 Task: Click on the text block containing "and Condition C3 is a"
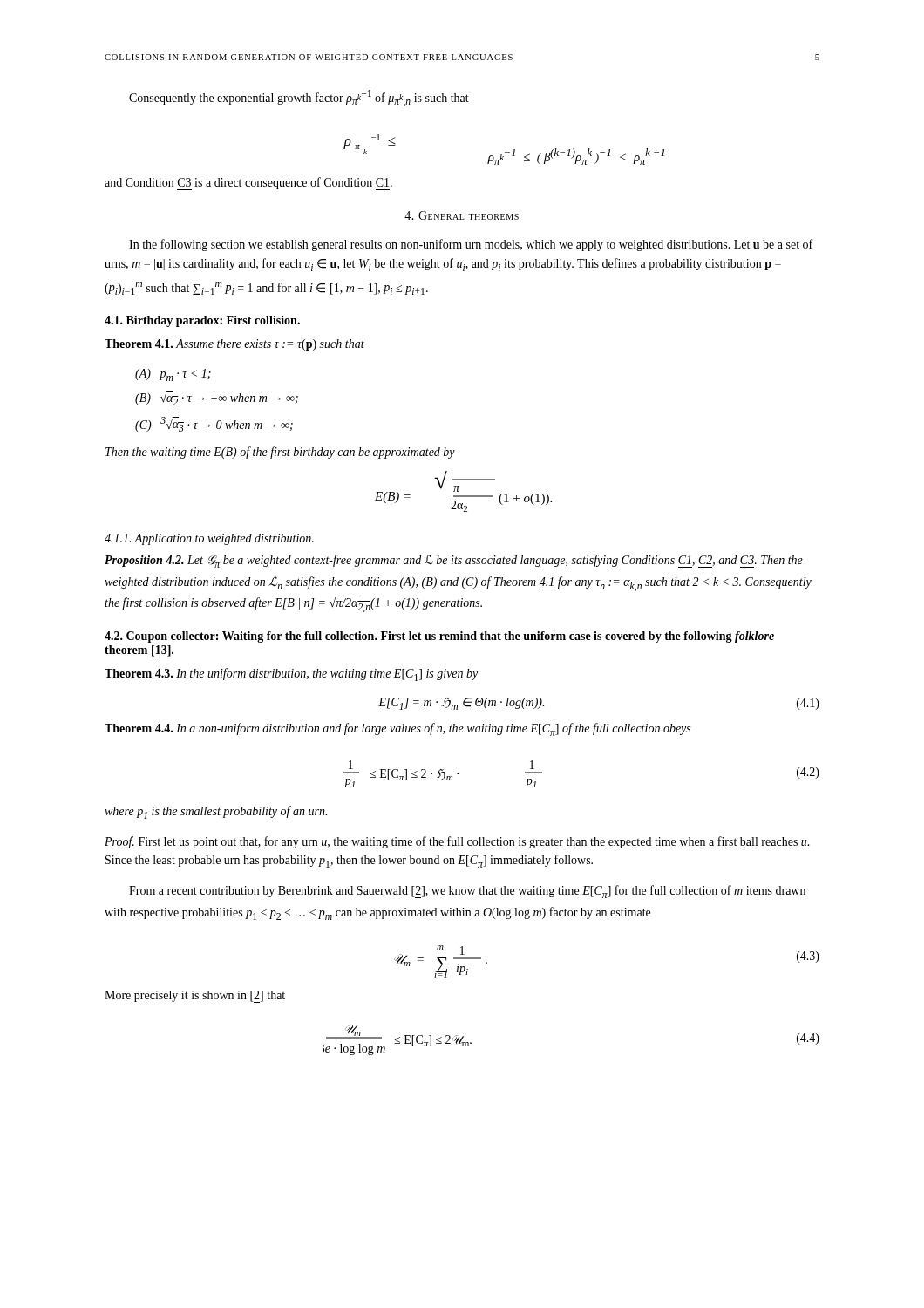[x=248, y=184]
